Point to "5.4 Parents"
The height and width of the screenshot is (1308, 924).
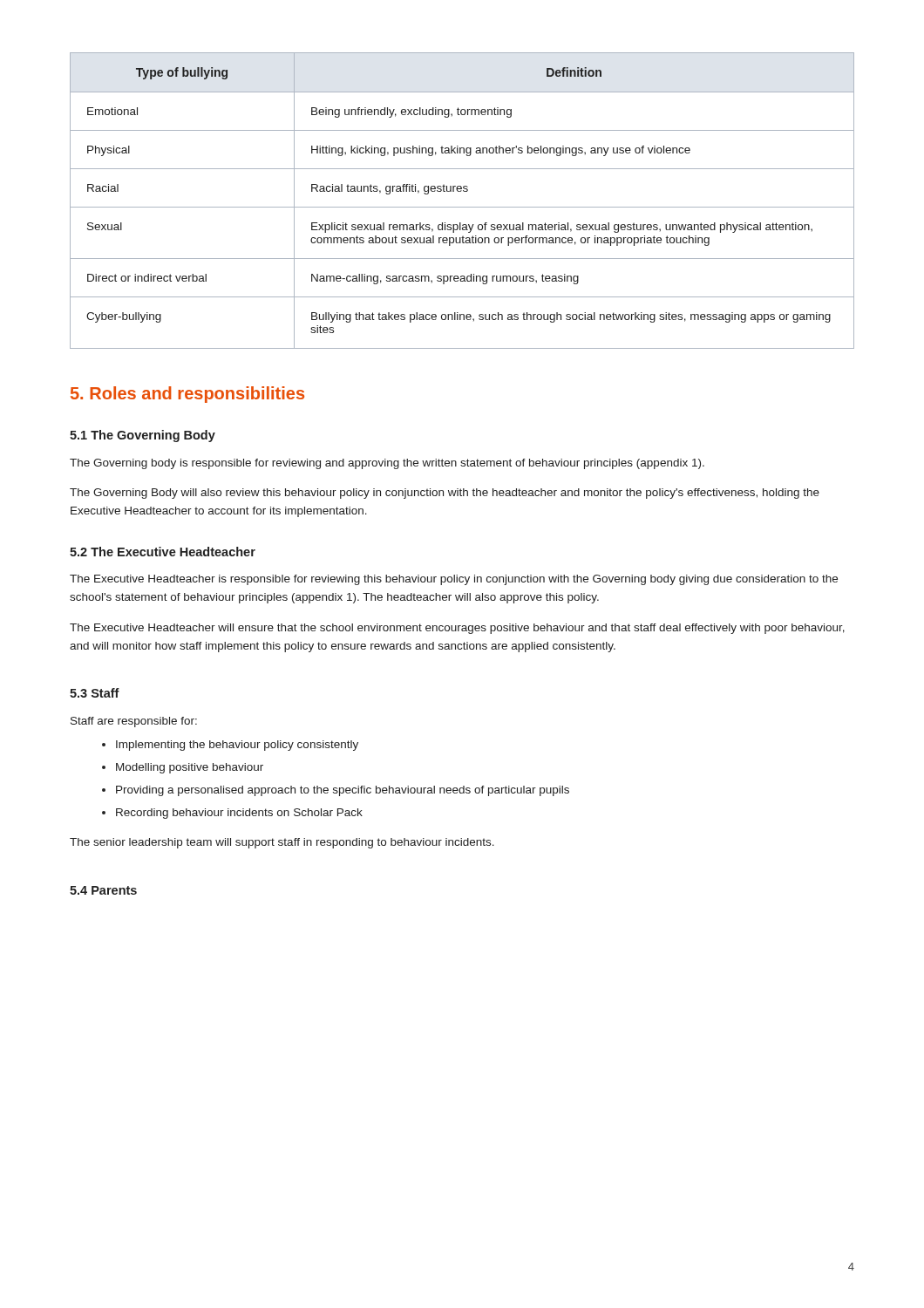coord(103,890)
